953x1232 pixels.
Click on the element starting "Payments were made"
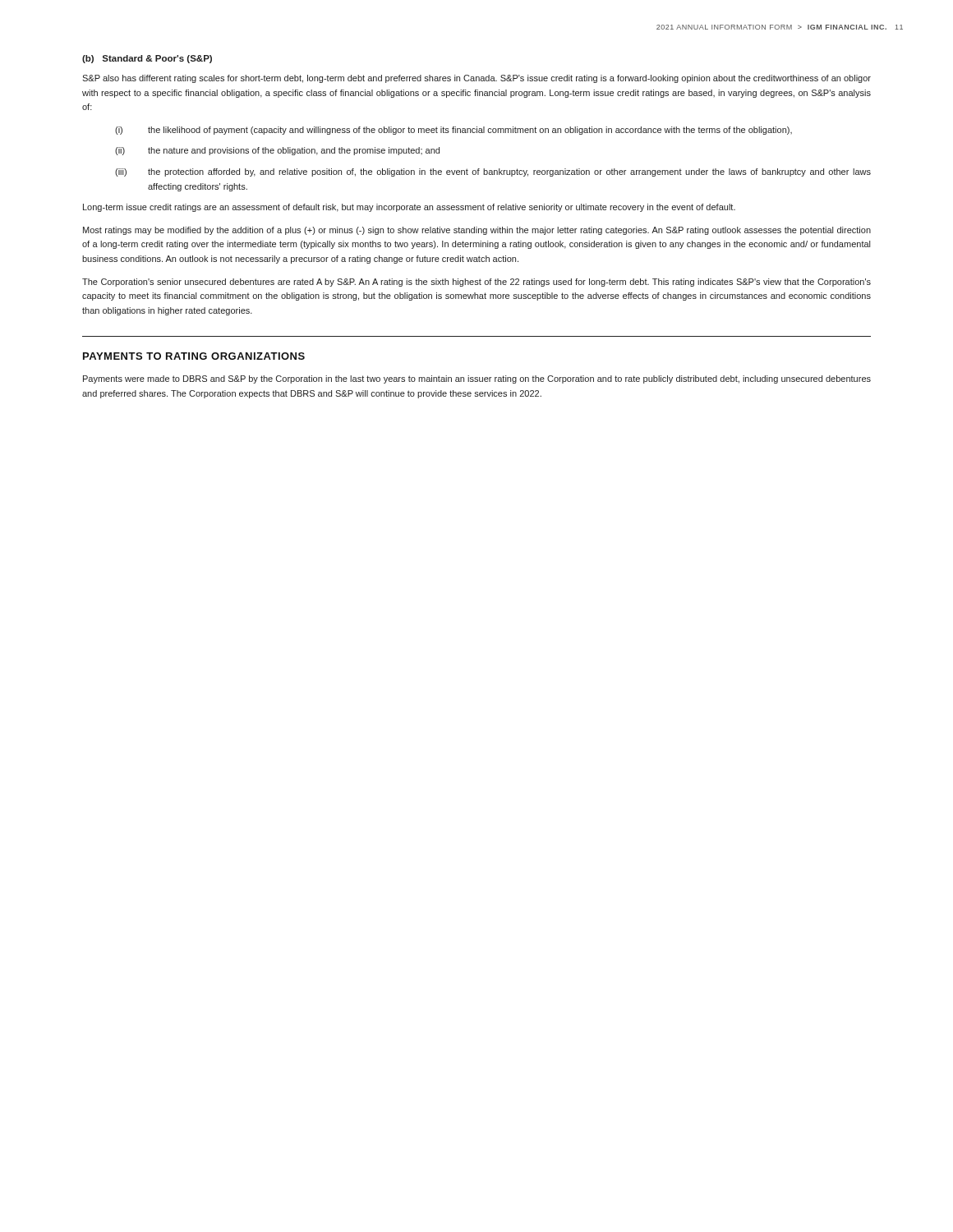(x=476, y=386)
